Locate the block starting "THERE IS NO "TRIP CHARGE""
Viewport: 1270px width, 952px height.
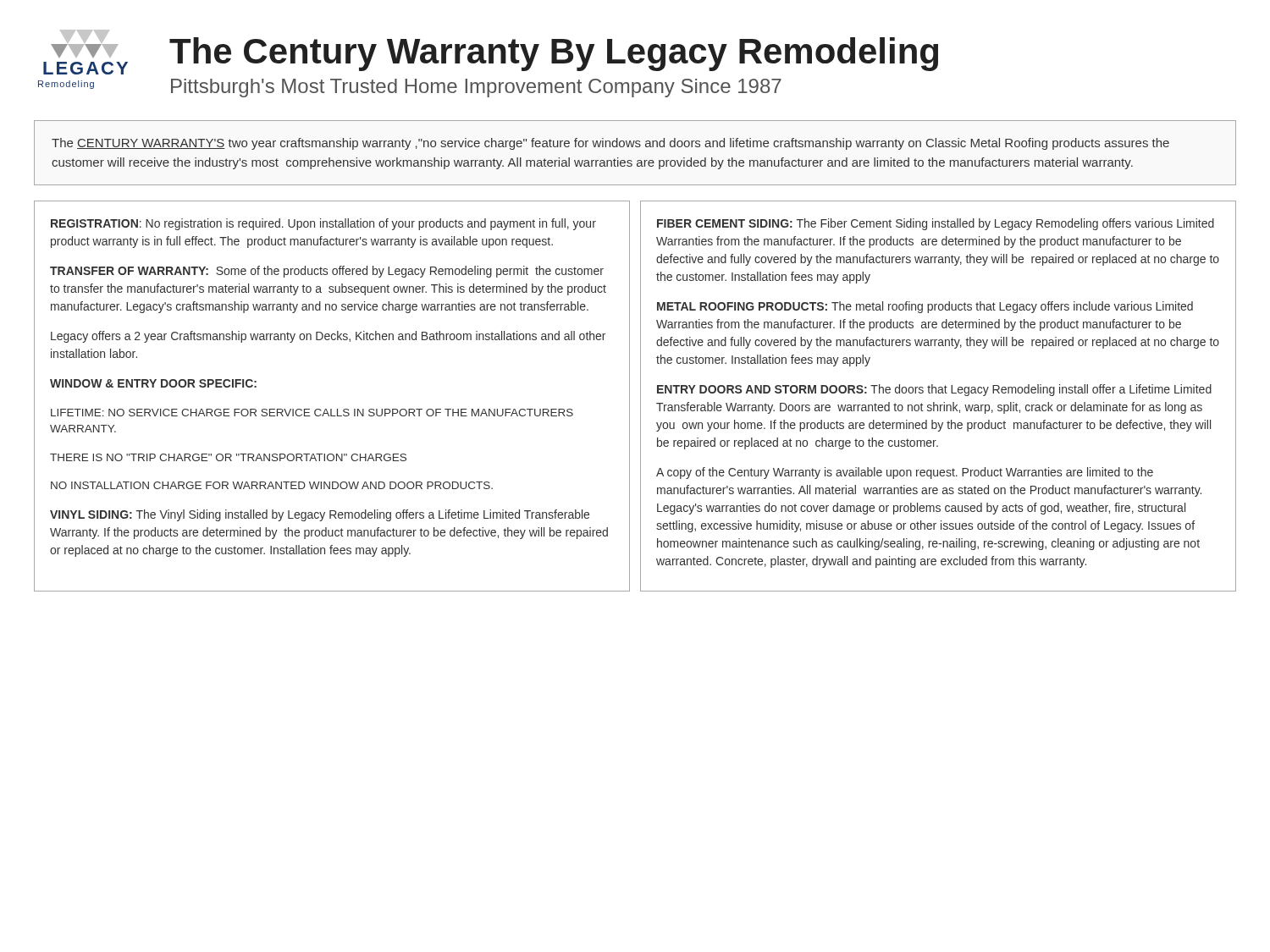point(332,457)
